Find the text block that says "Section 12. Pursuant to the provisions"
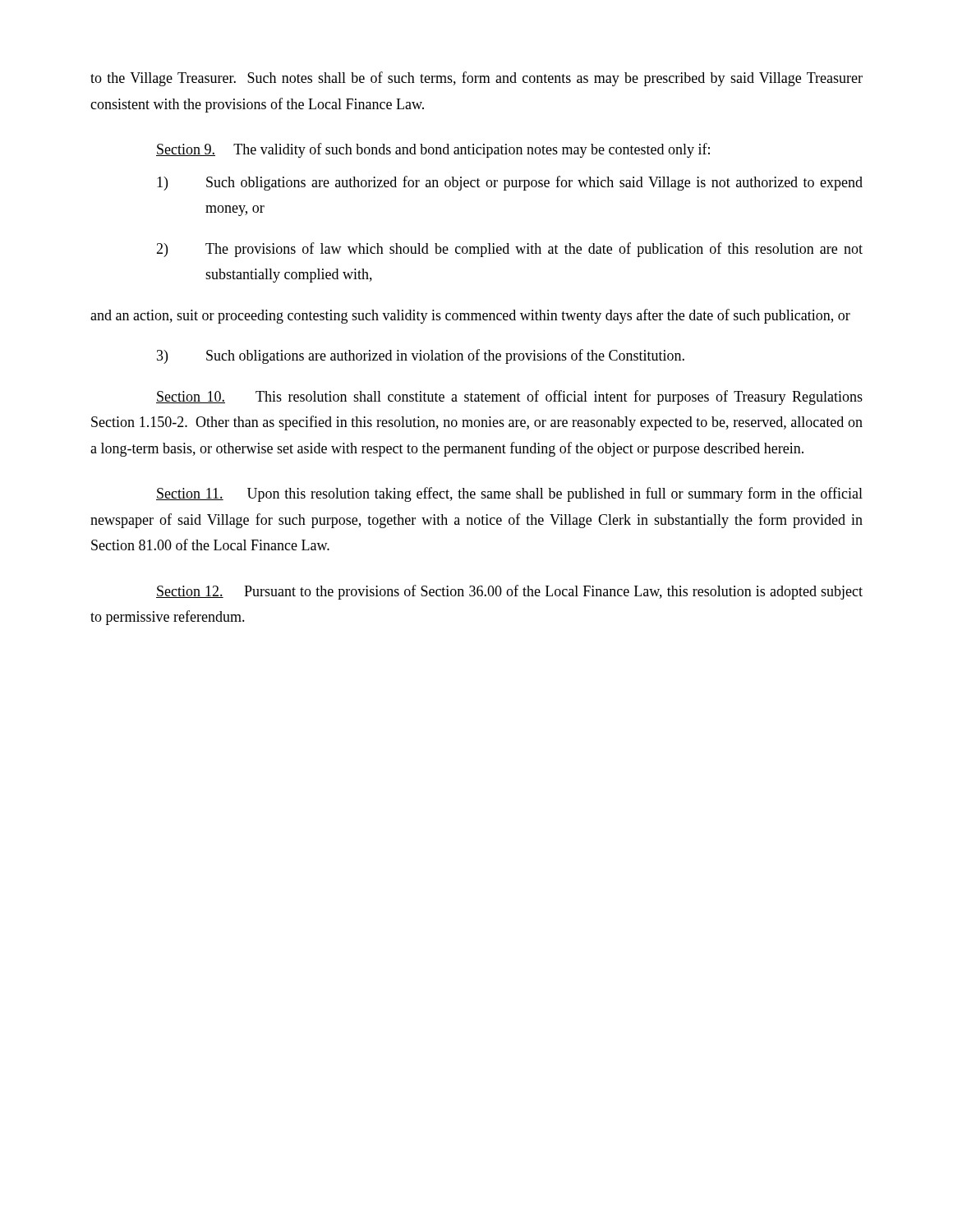The height and width of the screenshot is (1232, 953). point(476,604)
